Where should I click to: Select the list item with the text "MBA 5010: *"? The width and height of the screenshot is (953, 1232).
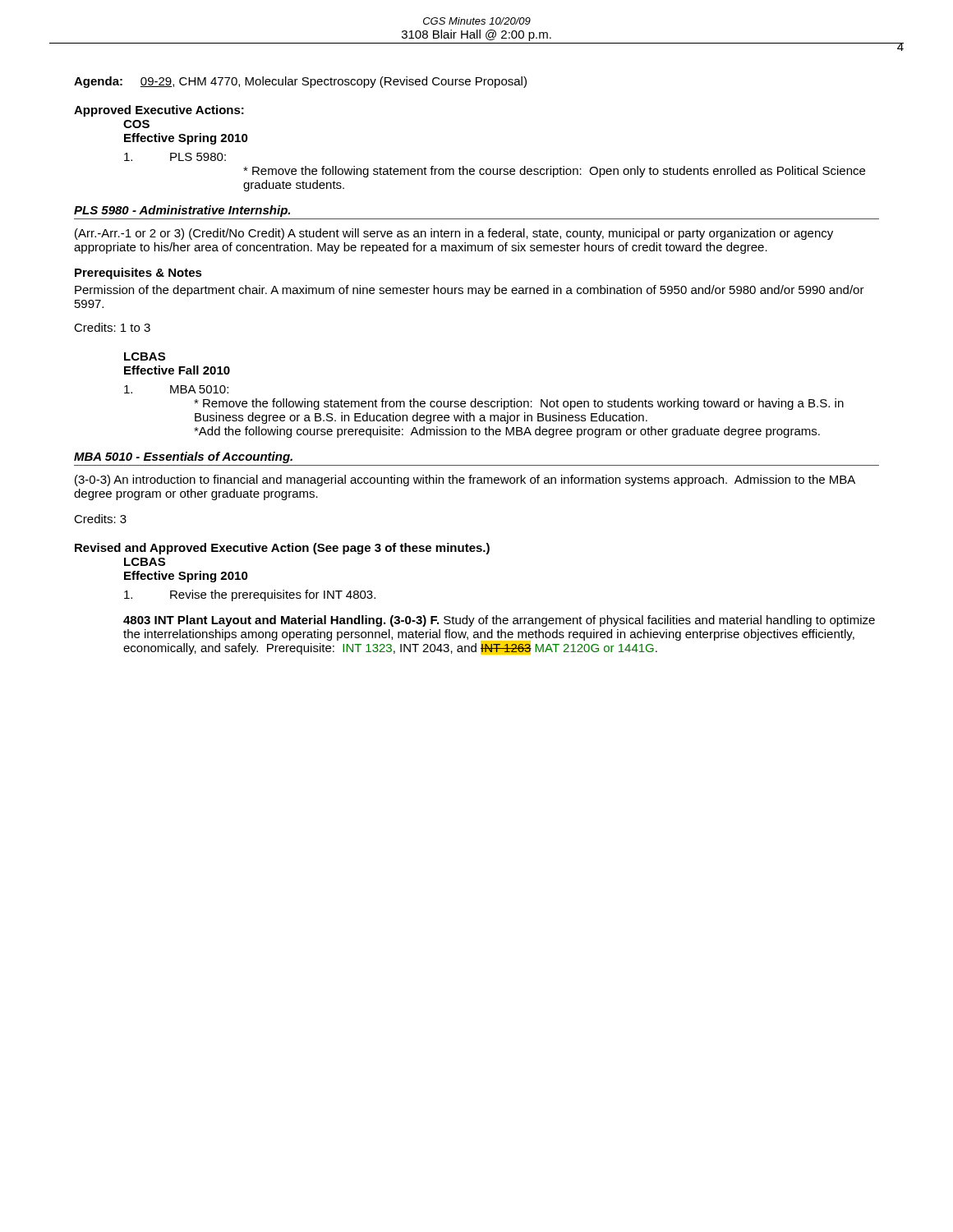click(501, 410)
